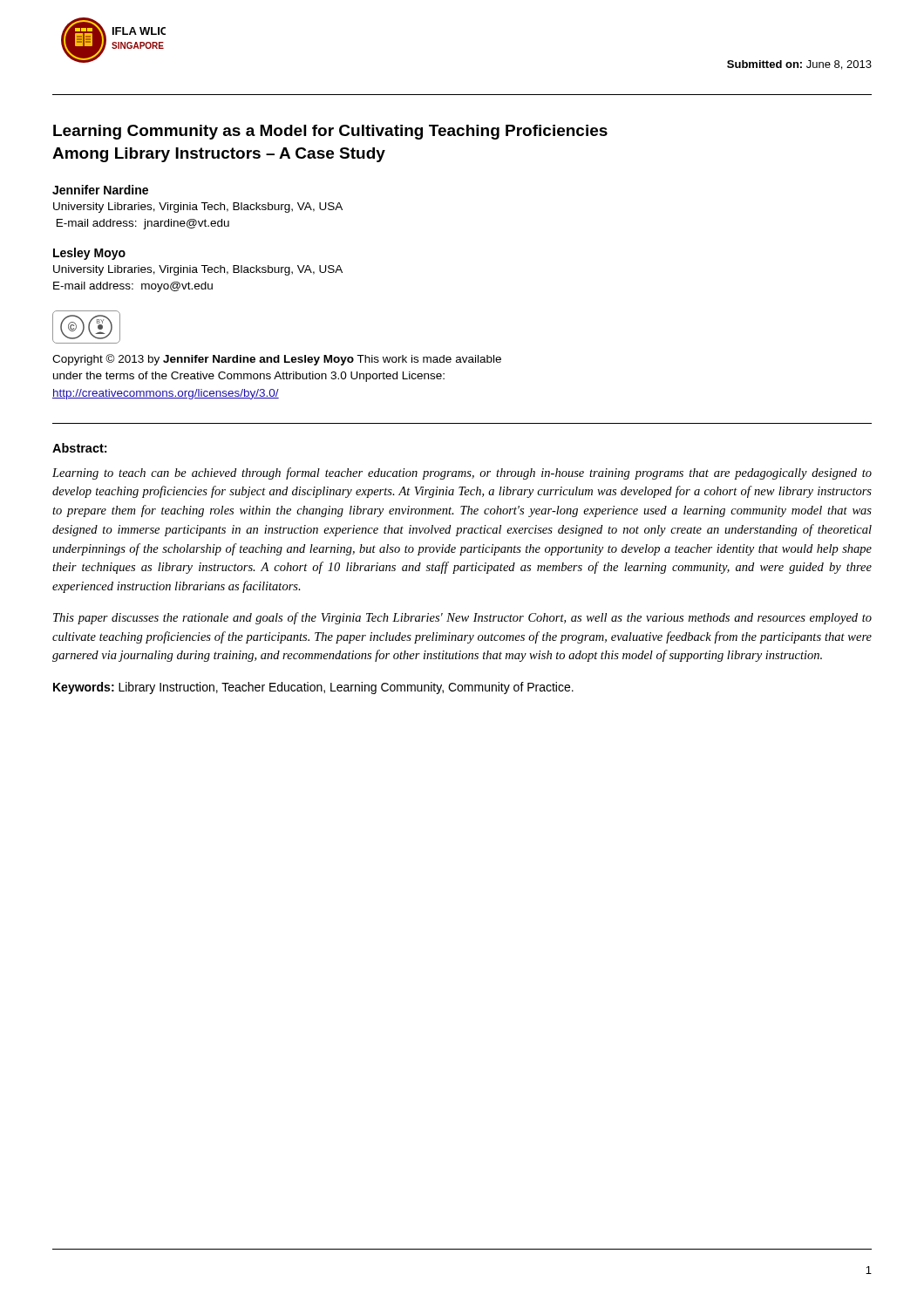The height and width of the screenshot is (1308, 924).
Task: Click on the text block with the text "This paper discusses the rationale and goals"
Action: point(462,636)
